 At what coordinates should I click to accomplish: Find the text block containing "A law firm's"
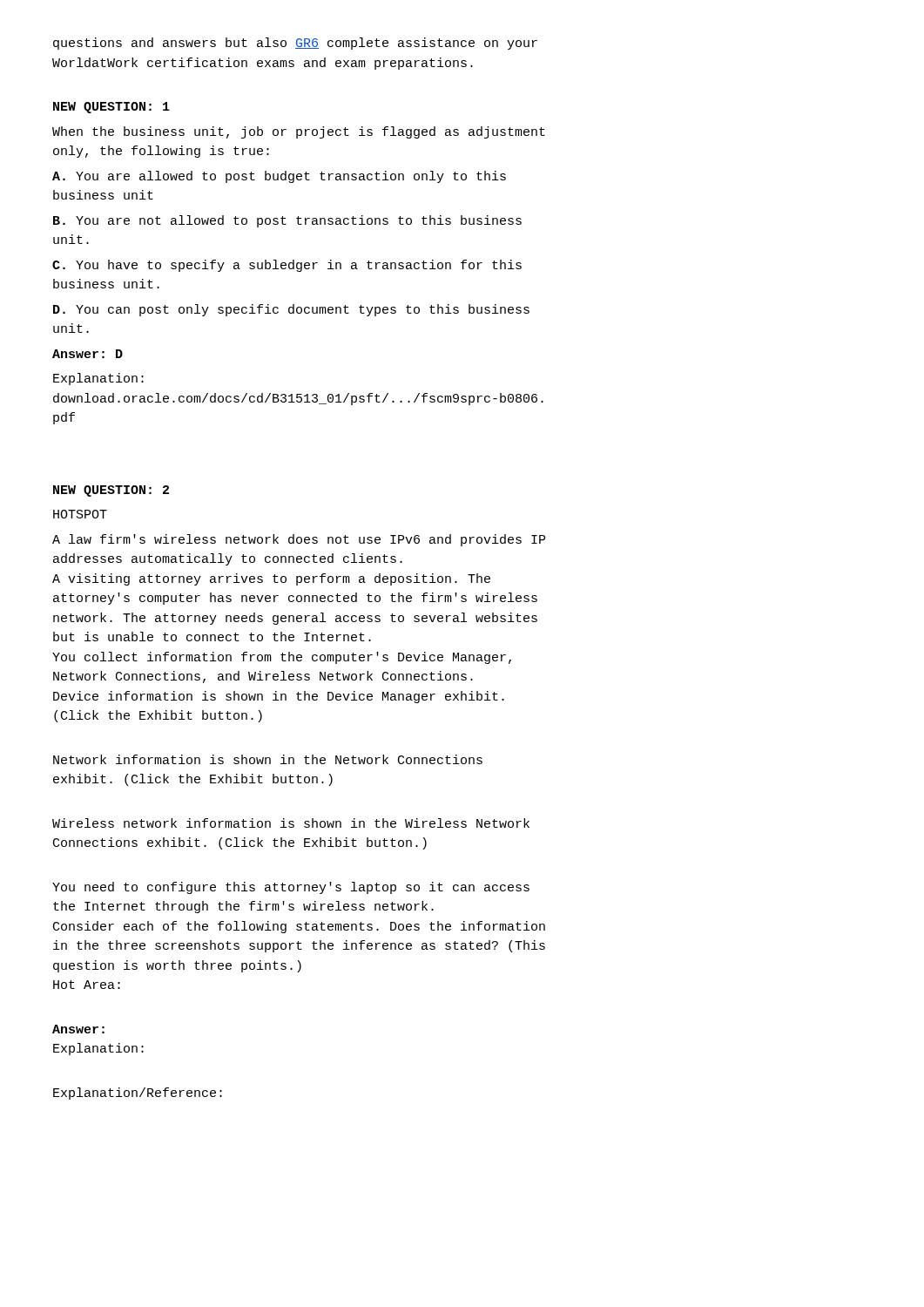[x=299, y=628]
